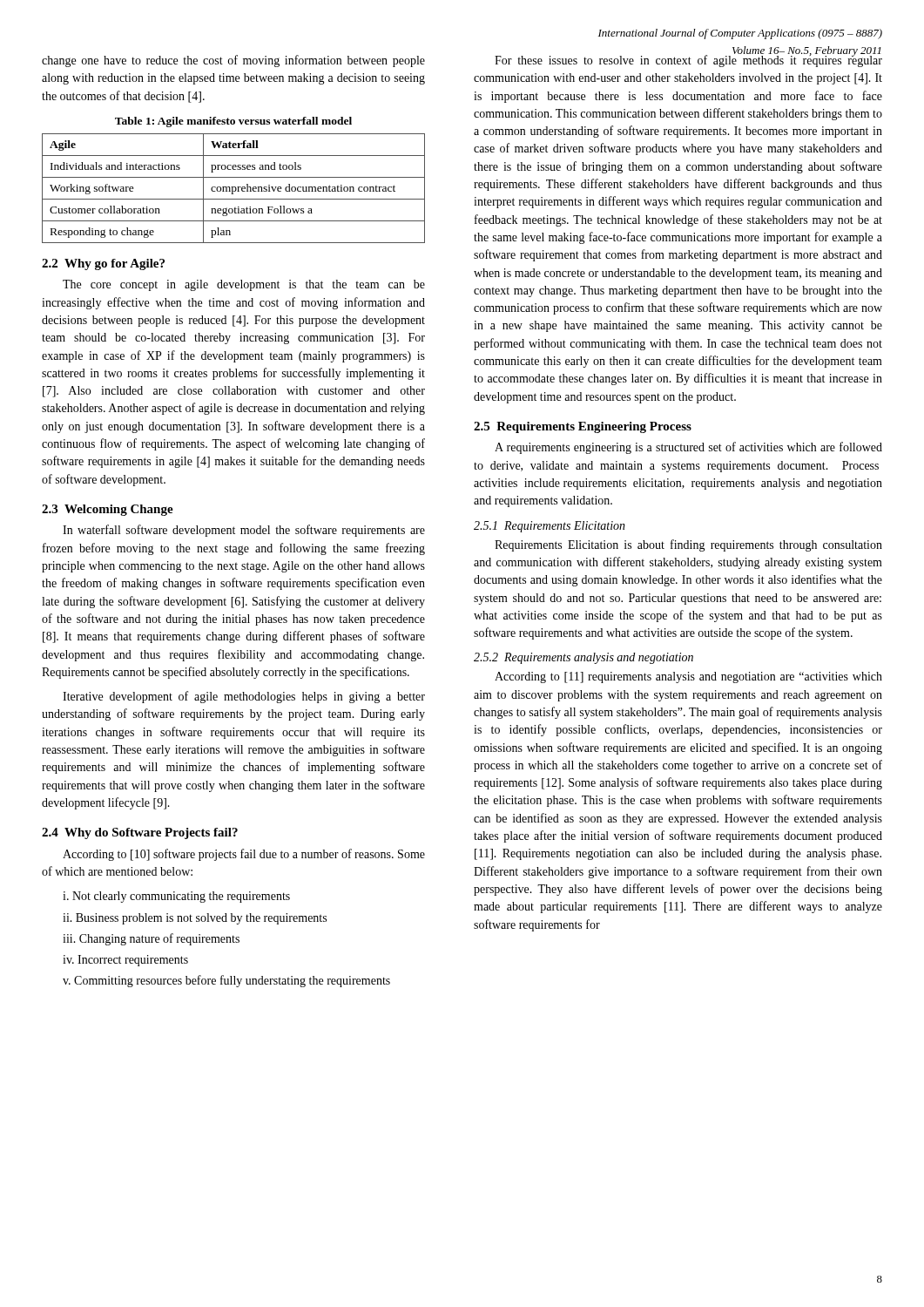
Task: Locate the list item that reads "iv. Incorrect requirements"
Action: (x=125, y=960)
